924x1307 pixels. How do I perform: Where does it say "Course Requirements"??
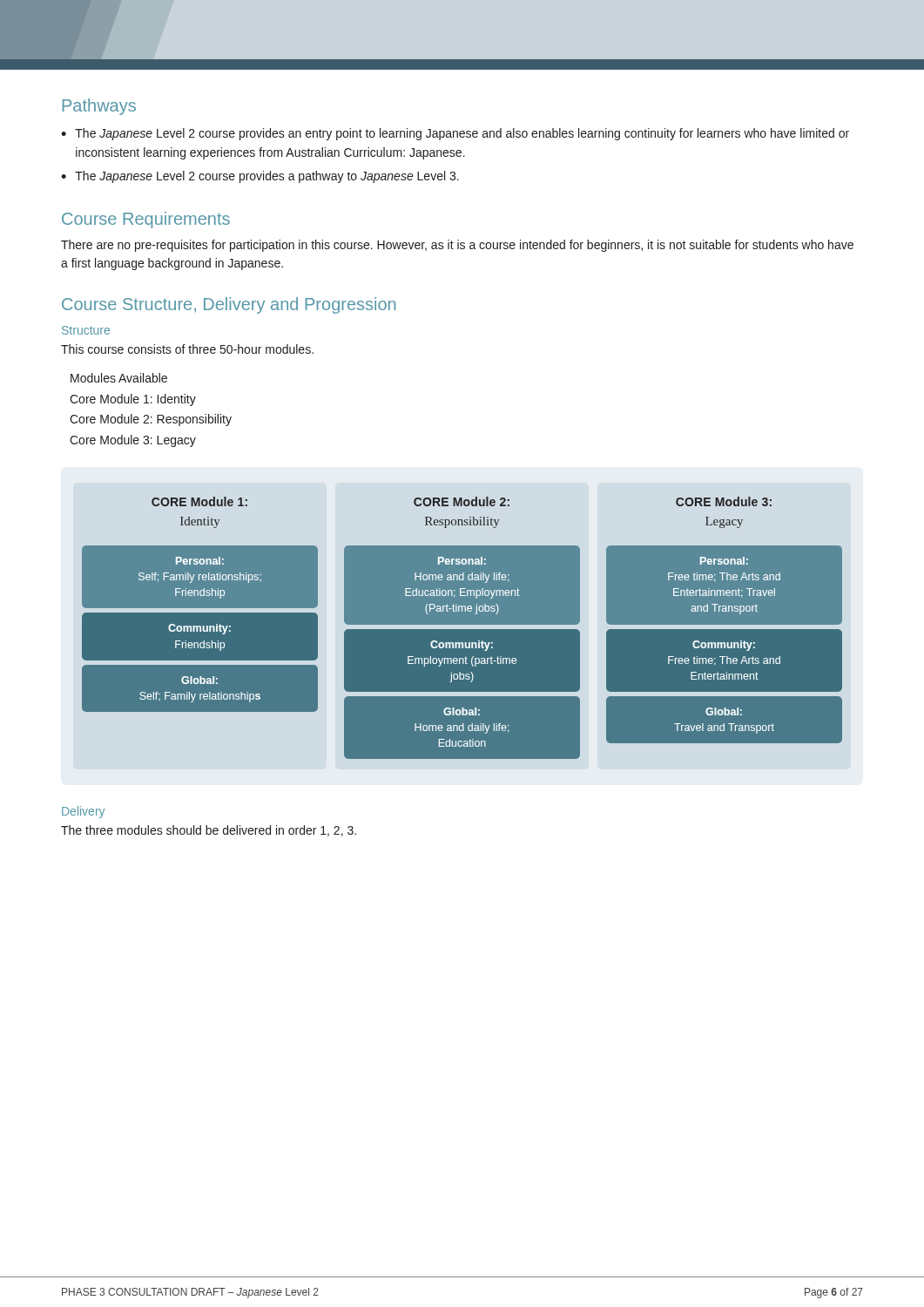click(x=146, y=218)
